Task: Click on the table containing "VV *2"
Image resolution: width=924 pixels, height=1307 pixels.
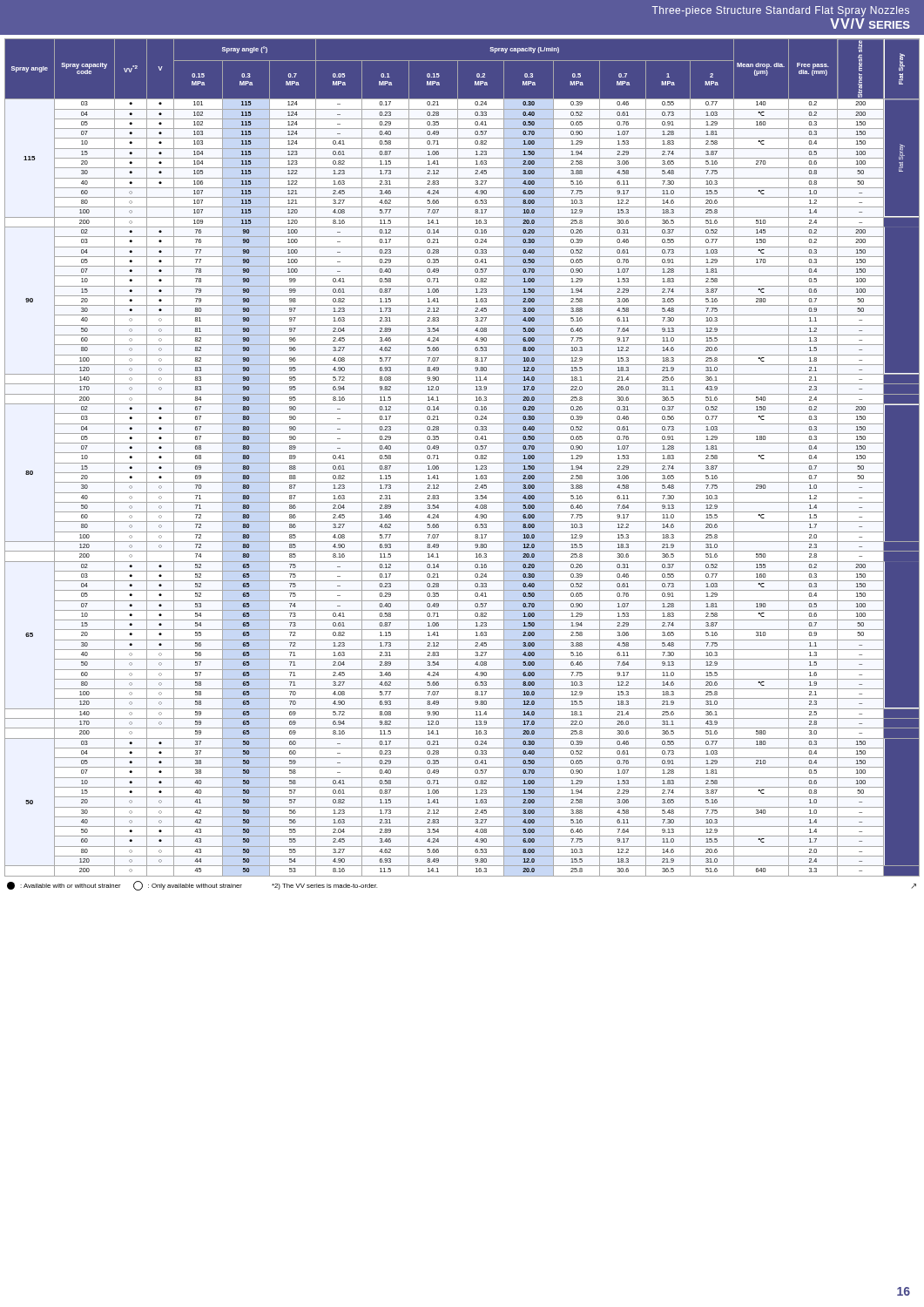Action: point(462,457)
